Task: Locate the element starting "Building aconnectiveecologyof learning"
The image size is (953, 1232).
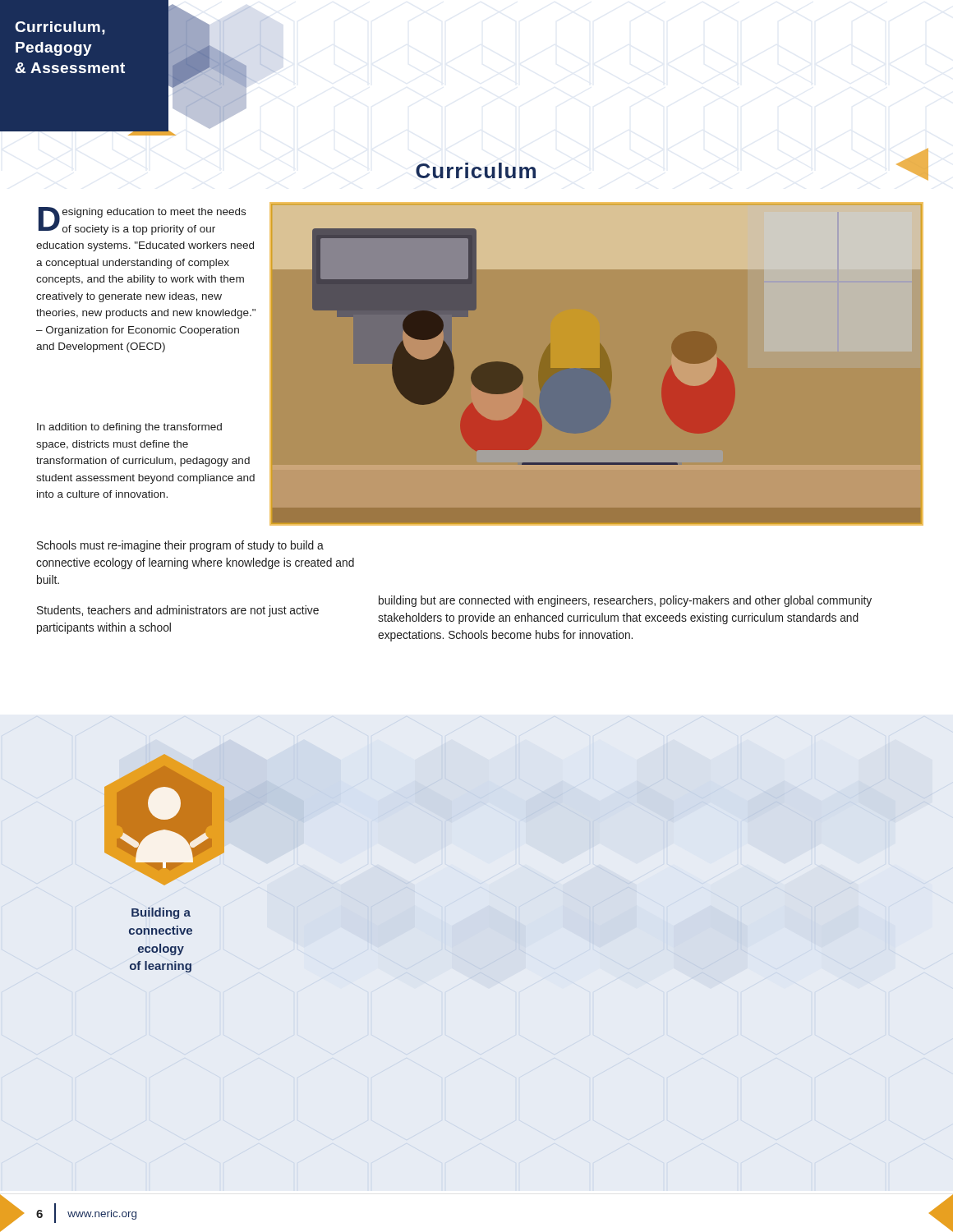Action: pyautogui.click(x=161, y=939)
